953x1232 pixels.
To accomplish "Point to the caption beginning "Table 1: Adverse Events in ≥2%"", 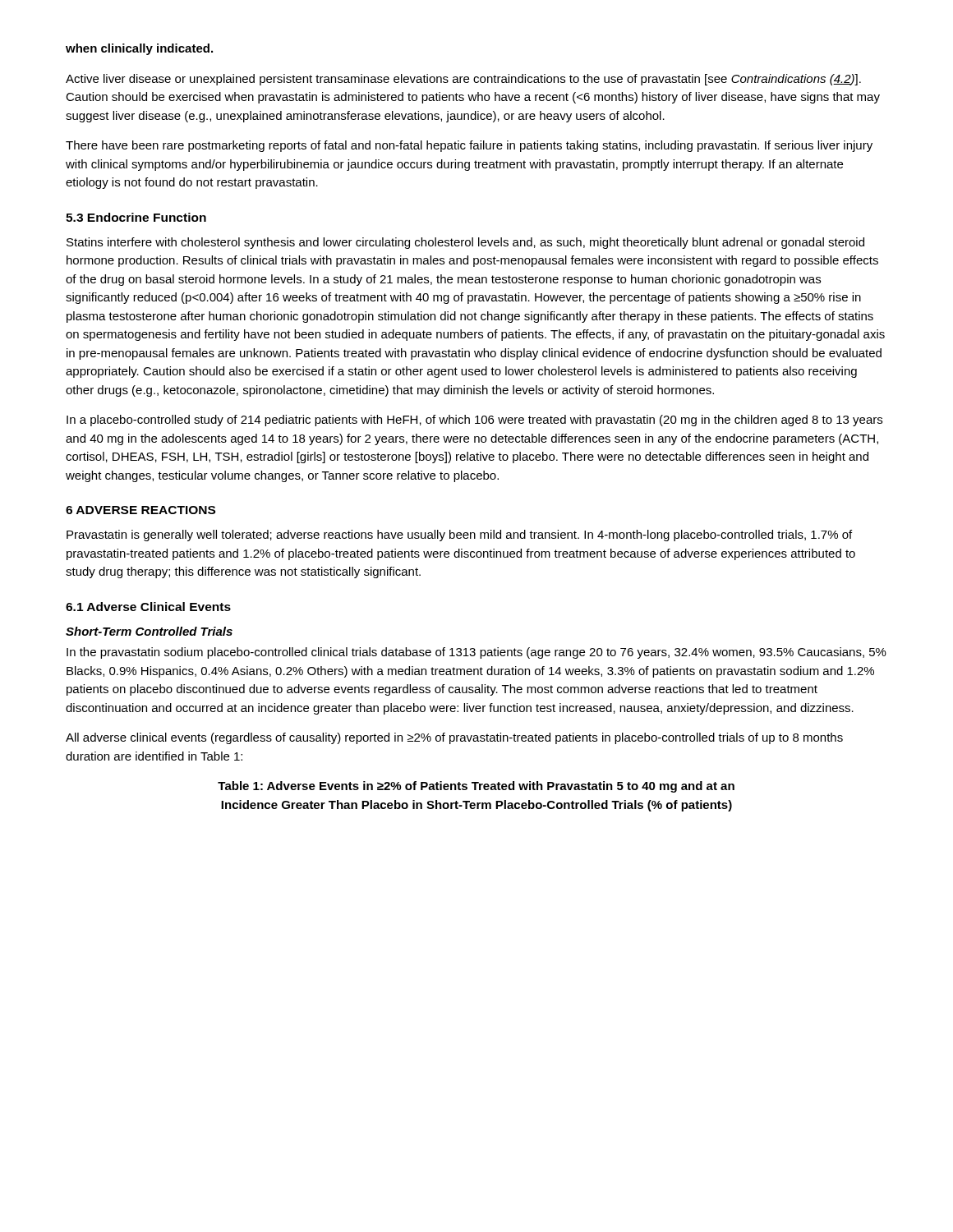I will point(476,795).
